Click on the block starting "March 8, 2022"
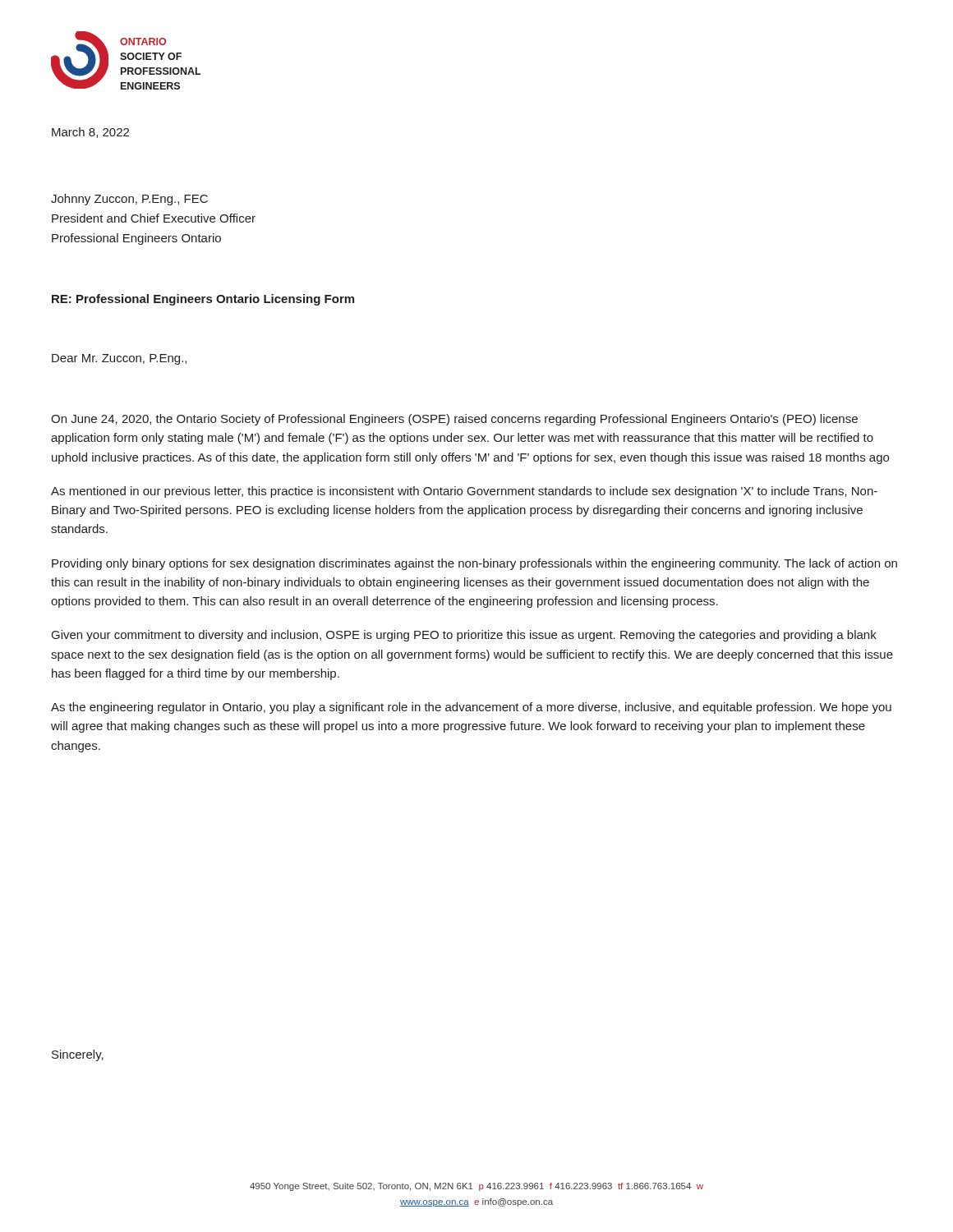The height and width of the screenshot is (1232, 953). pyautogui.click(x=90, y=132)
